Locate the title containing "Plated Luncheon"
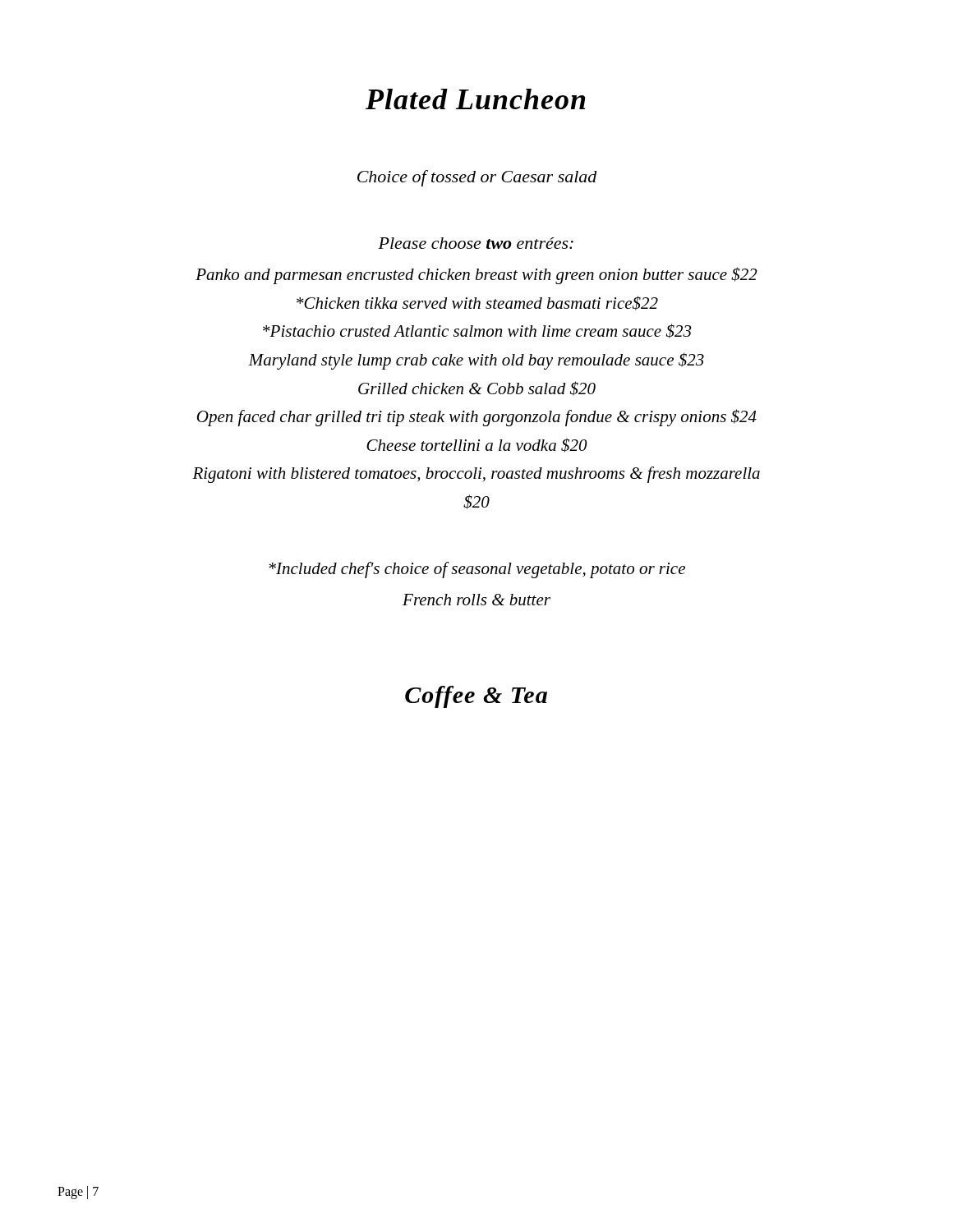 pos(476,99)
